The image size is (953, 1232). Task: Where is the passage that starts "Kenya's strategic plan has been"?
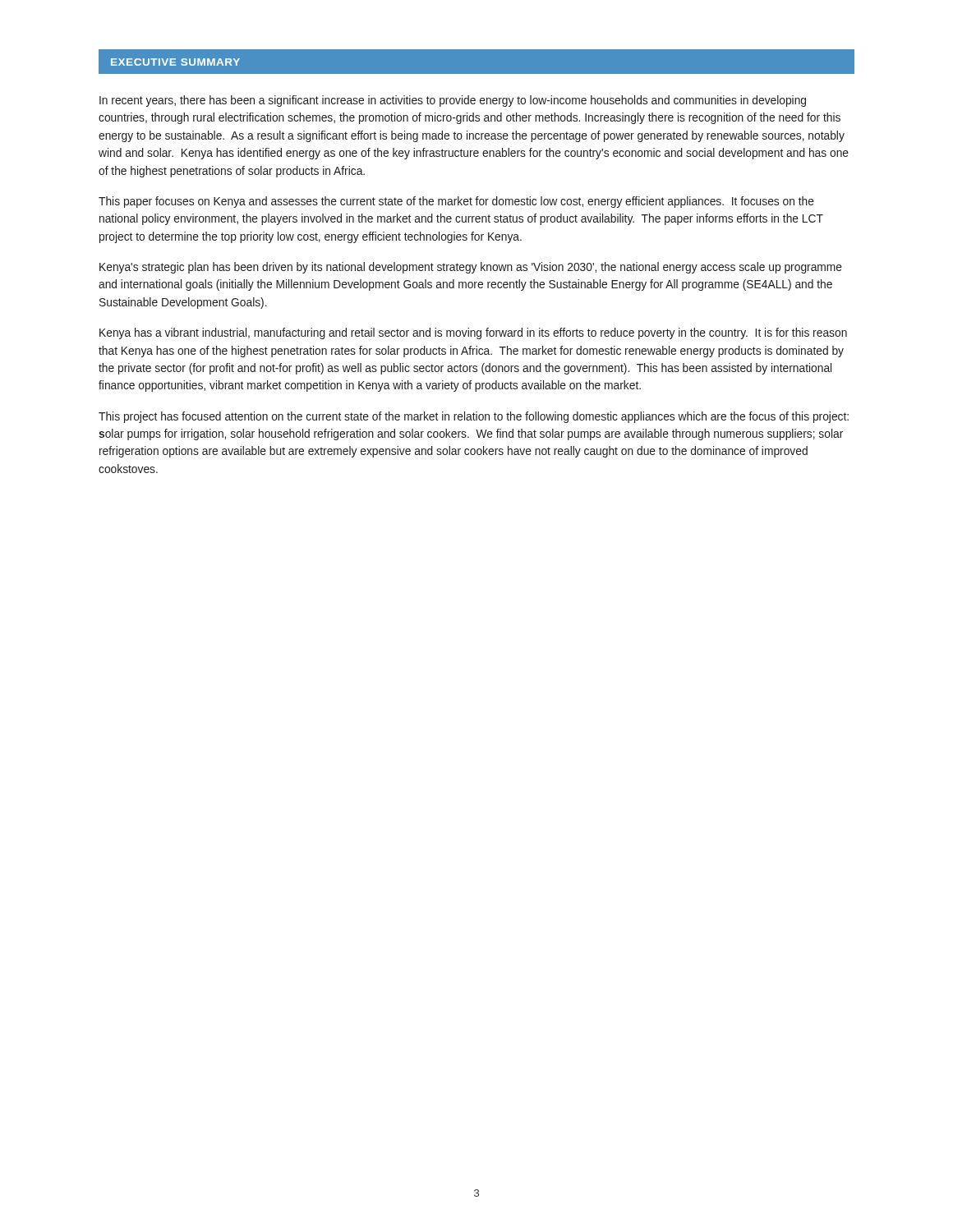[x=470, y=285]
